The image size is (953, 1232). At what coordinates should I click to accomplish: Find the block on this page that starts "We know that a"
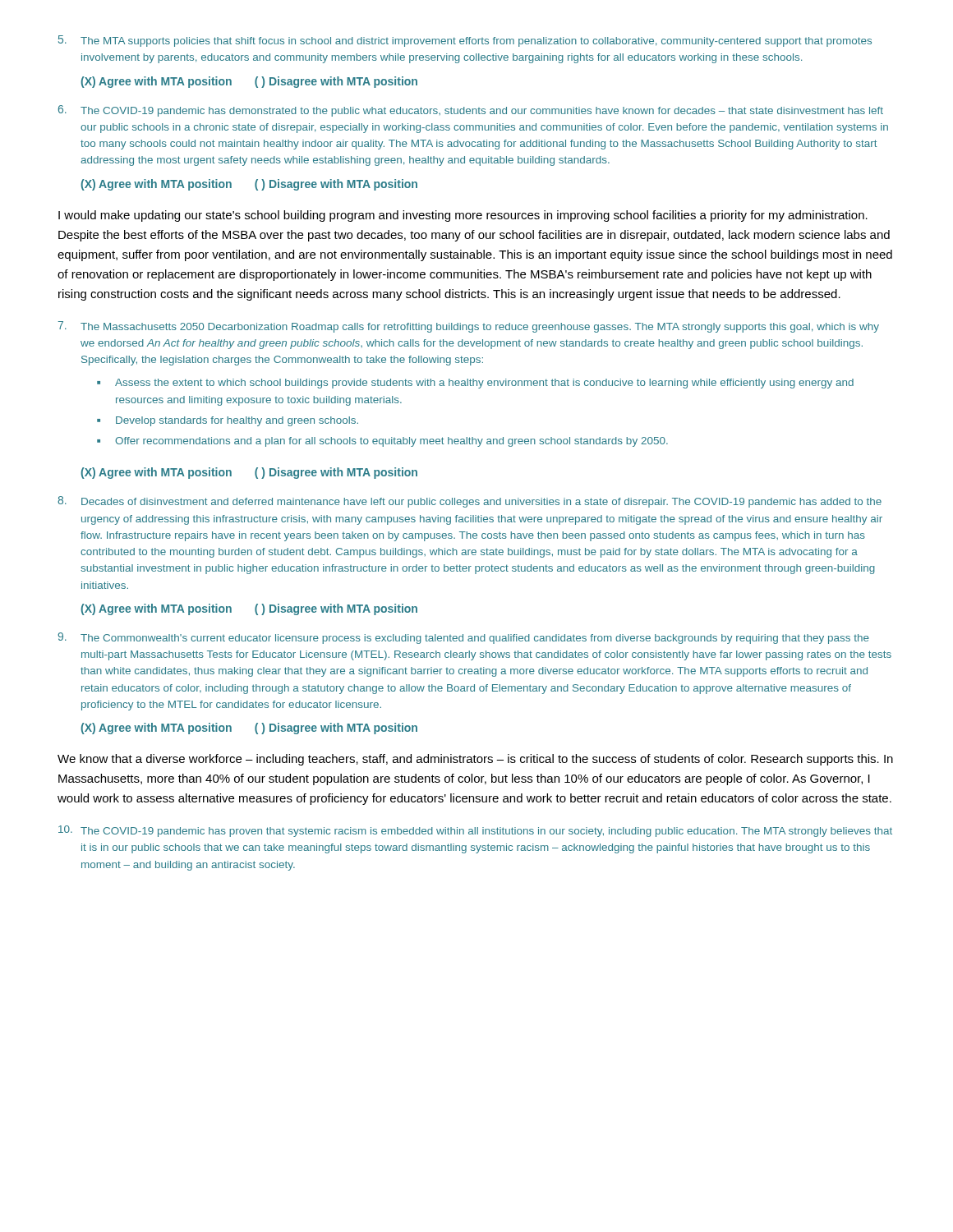click(475, 778)
